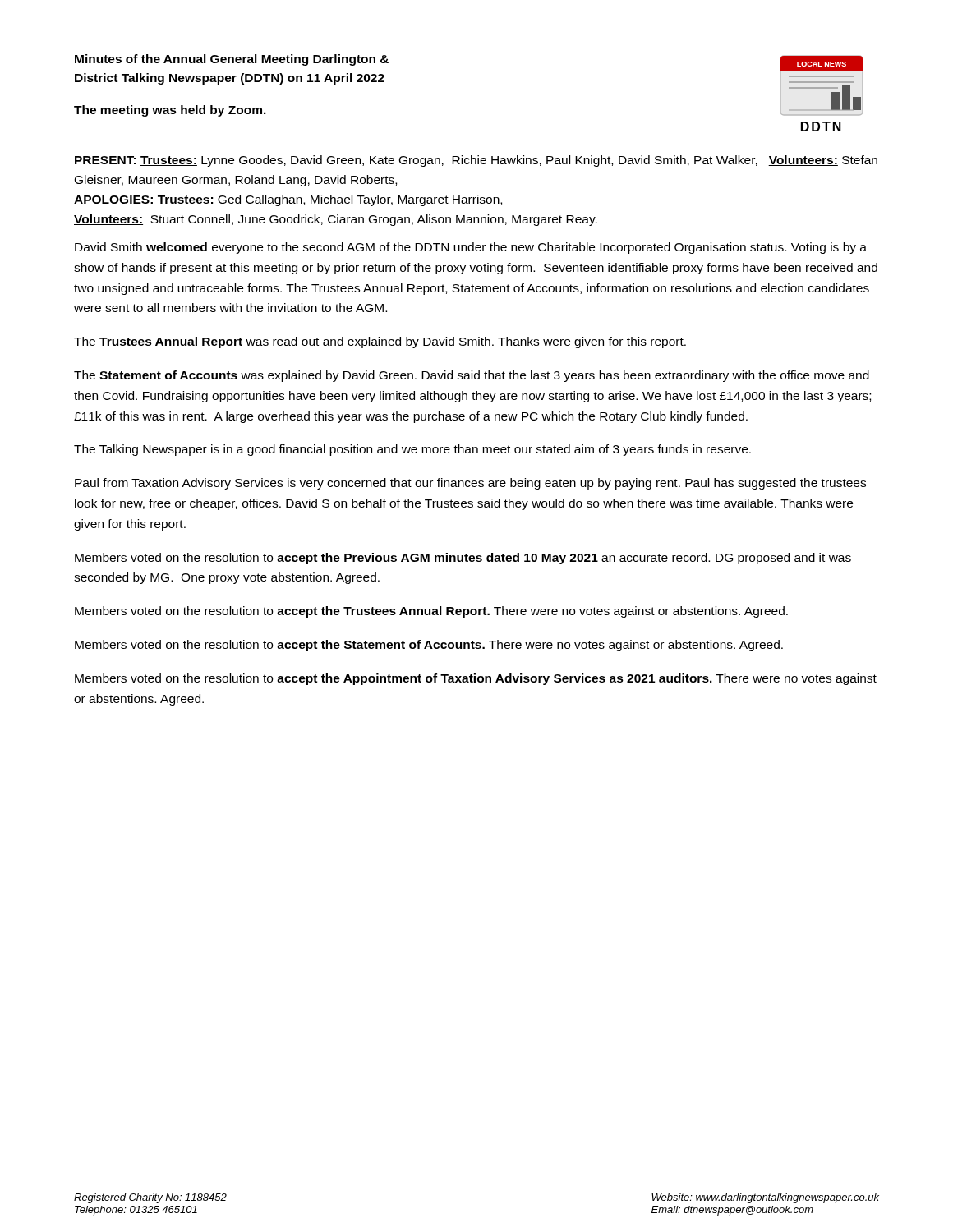The image size is (953, 1232).
Task: Select the title
Action: click(x=231, y=68)
